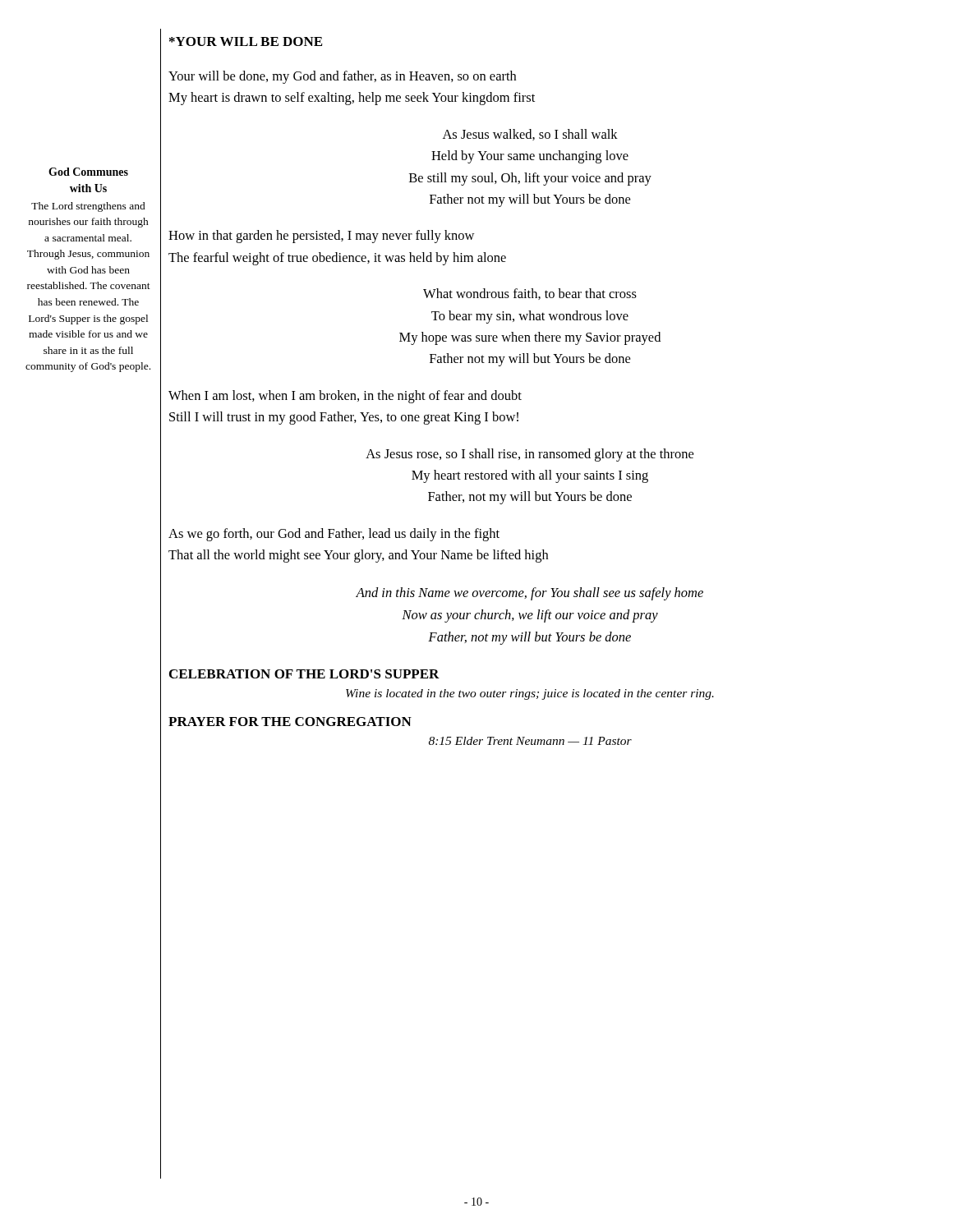Image resolution: width=953 pixels, height=1232 pixels.
Task: Click the passage that begins "And in this Name we"
Action: point(530,615)
